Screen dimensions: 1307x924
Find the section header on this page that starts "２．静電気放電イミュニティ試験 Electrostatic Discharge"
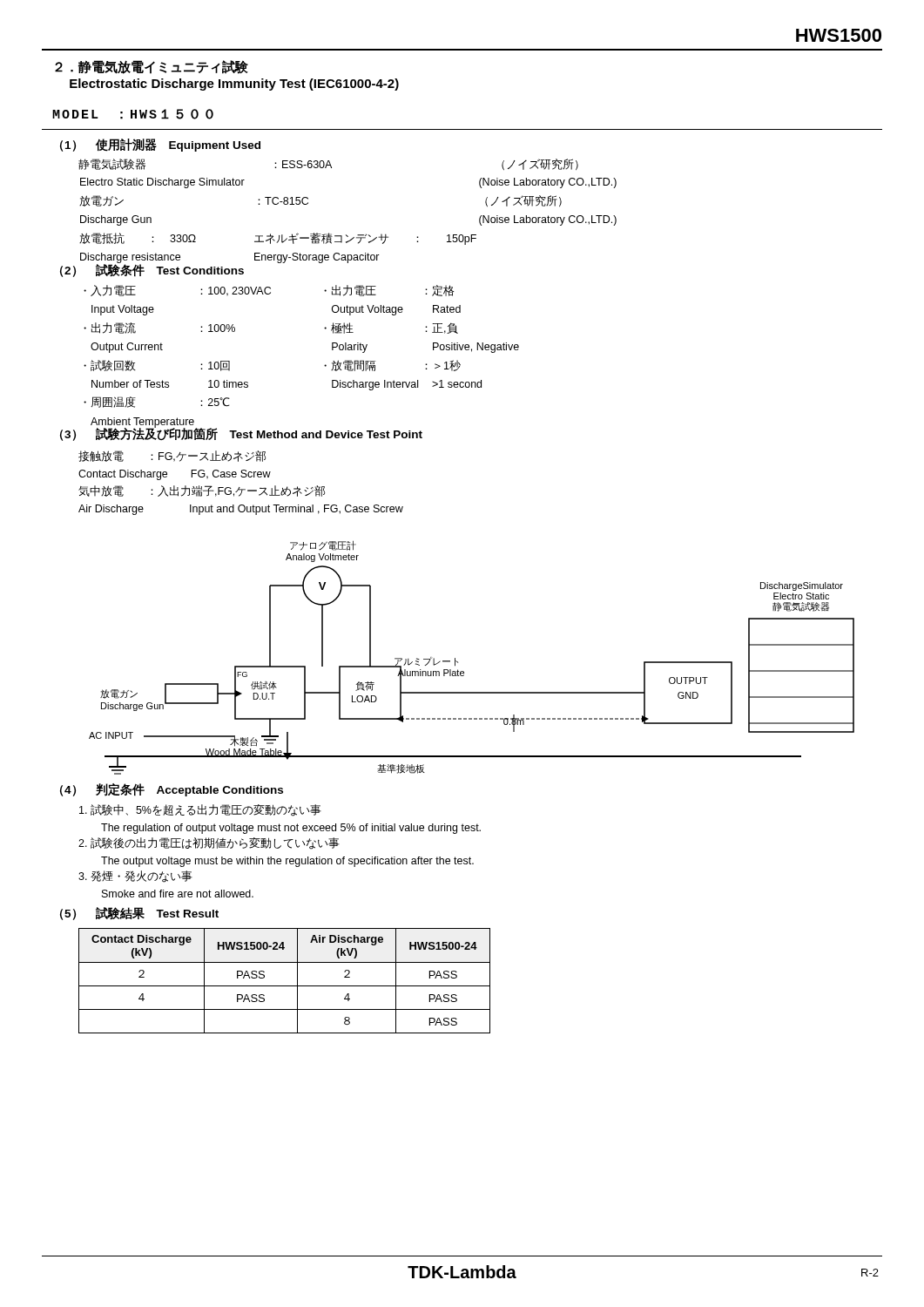tap(226, 76)
